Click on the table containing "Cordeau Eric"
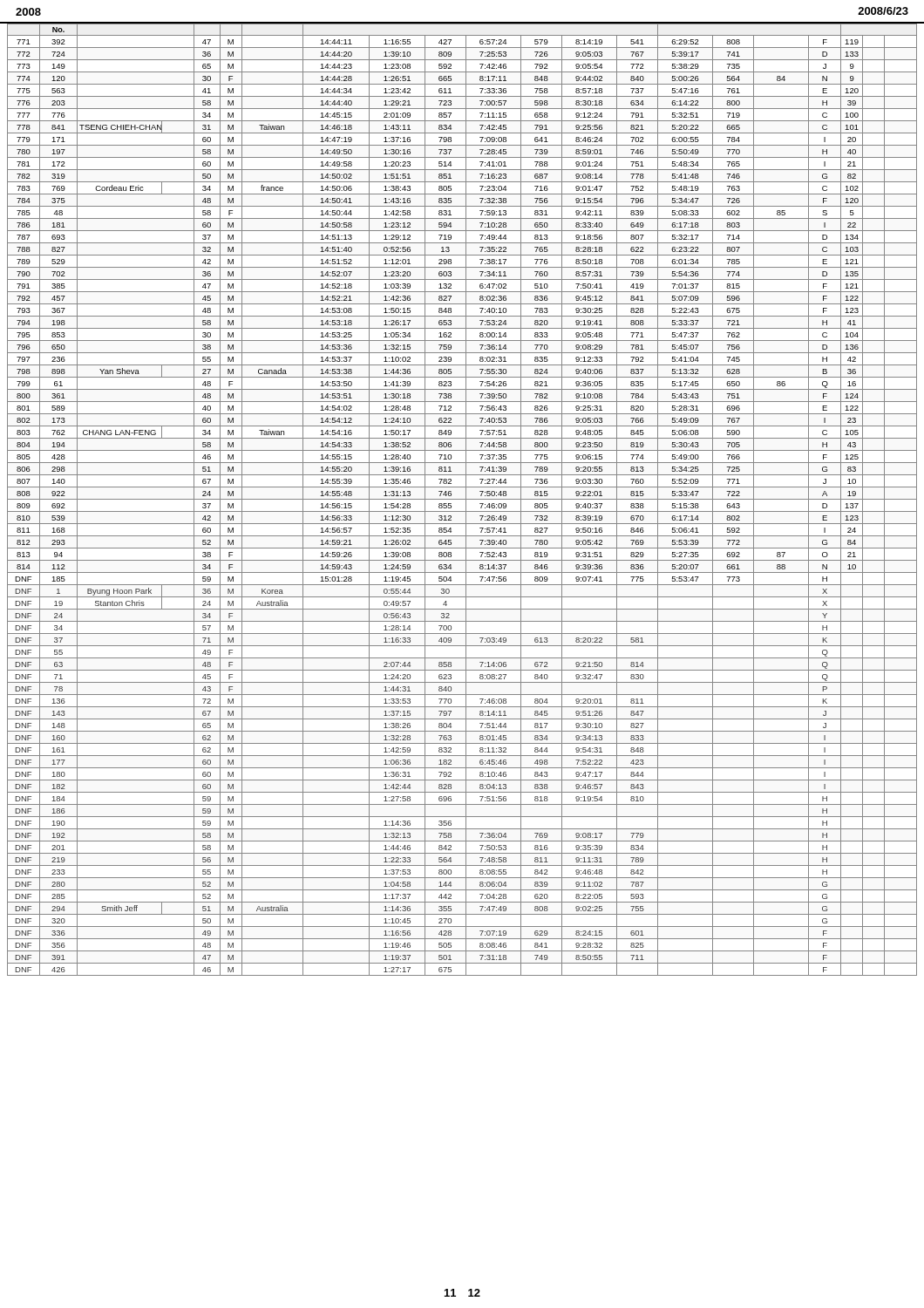The width and height of the screenshot is (924, 1308). tap(462, 500)
